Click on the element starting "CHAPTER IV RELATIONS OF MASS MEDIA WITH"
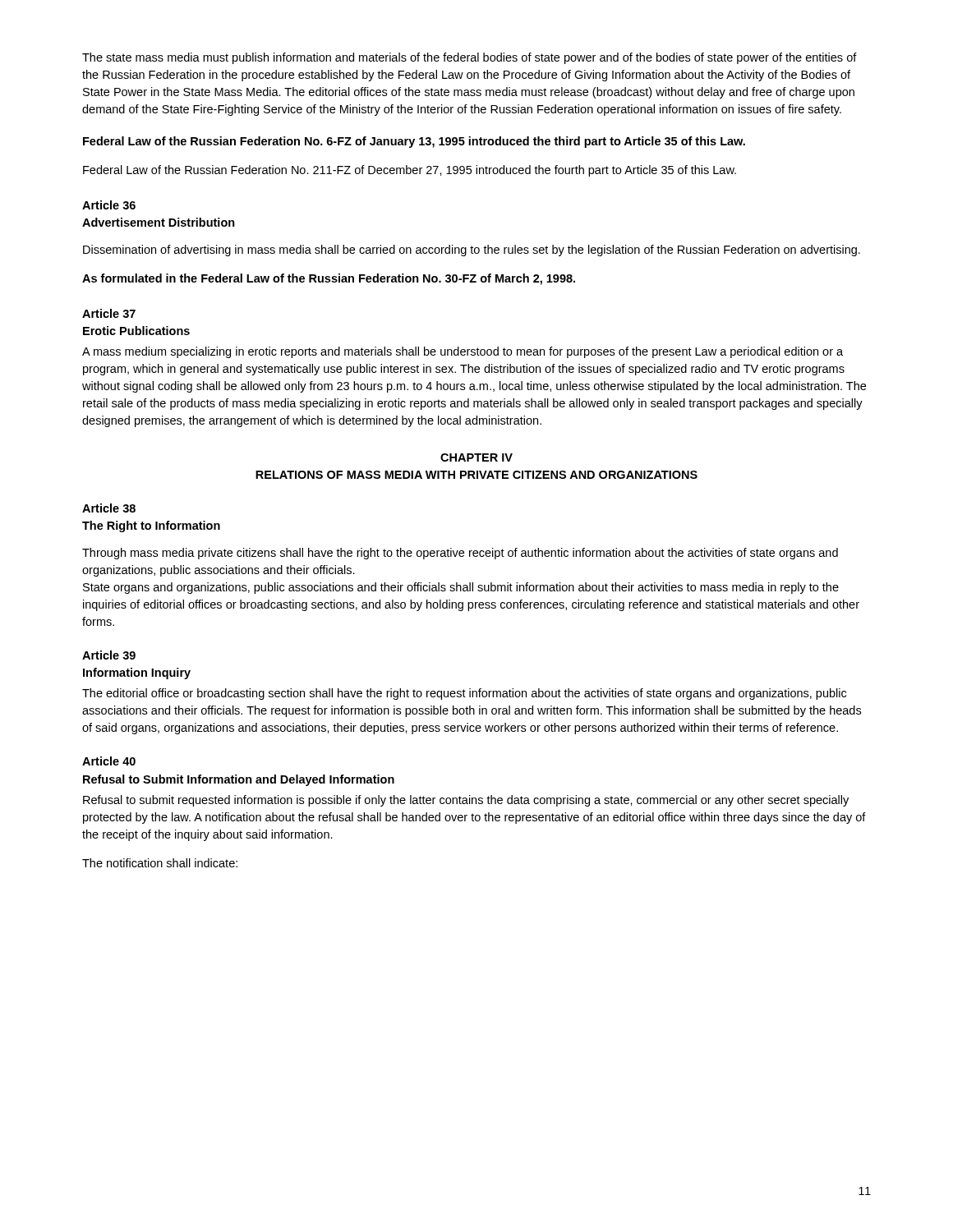The width and height of the screenshot is (953, 1232). 476,467
